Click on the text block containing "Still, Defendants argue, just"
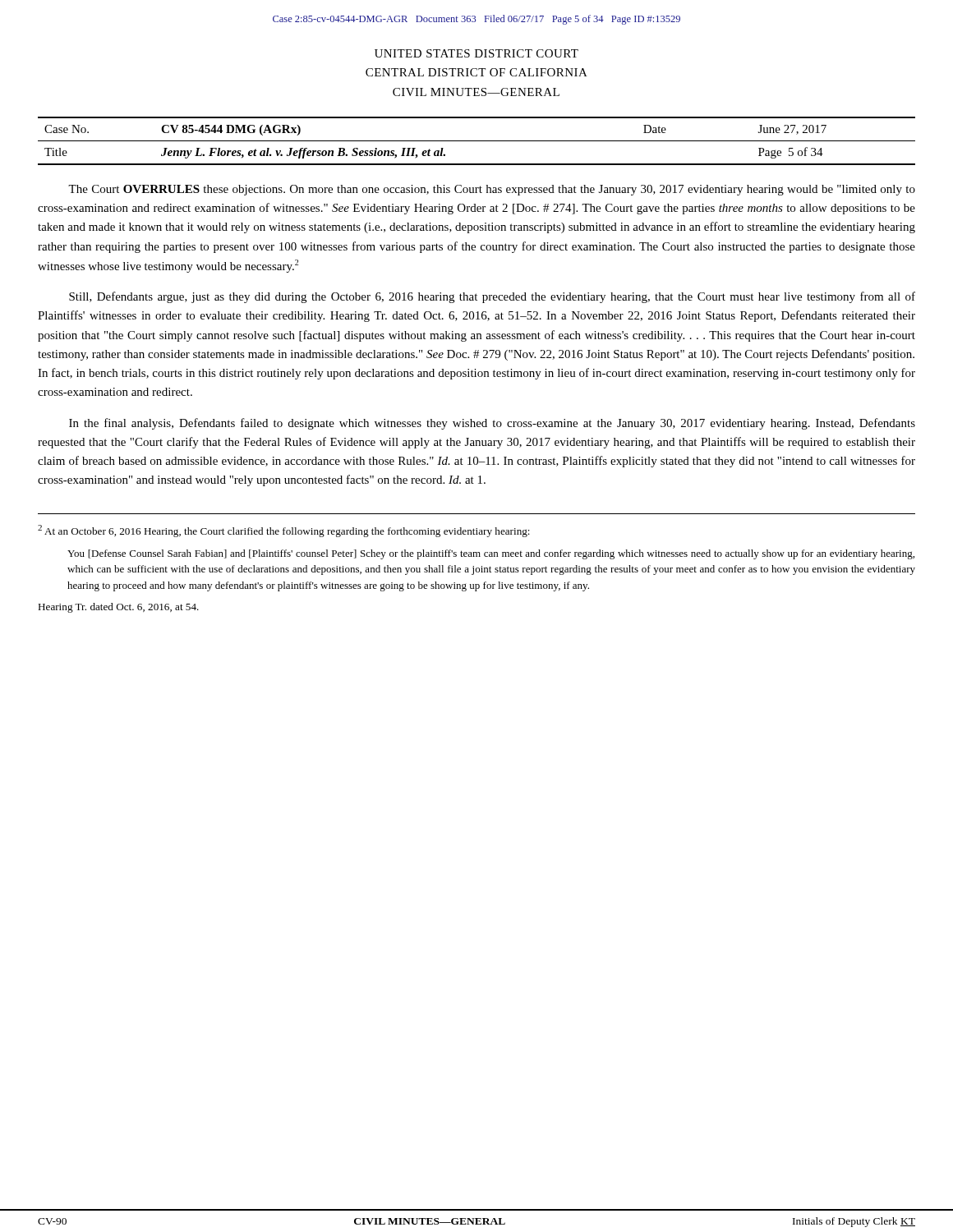 tap(476, 345)
